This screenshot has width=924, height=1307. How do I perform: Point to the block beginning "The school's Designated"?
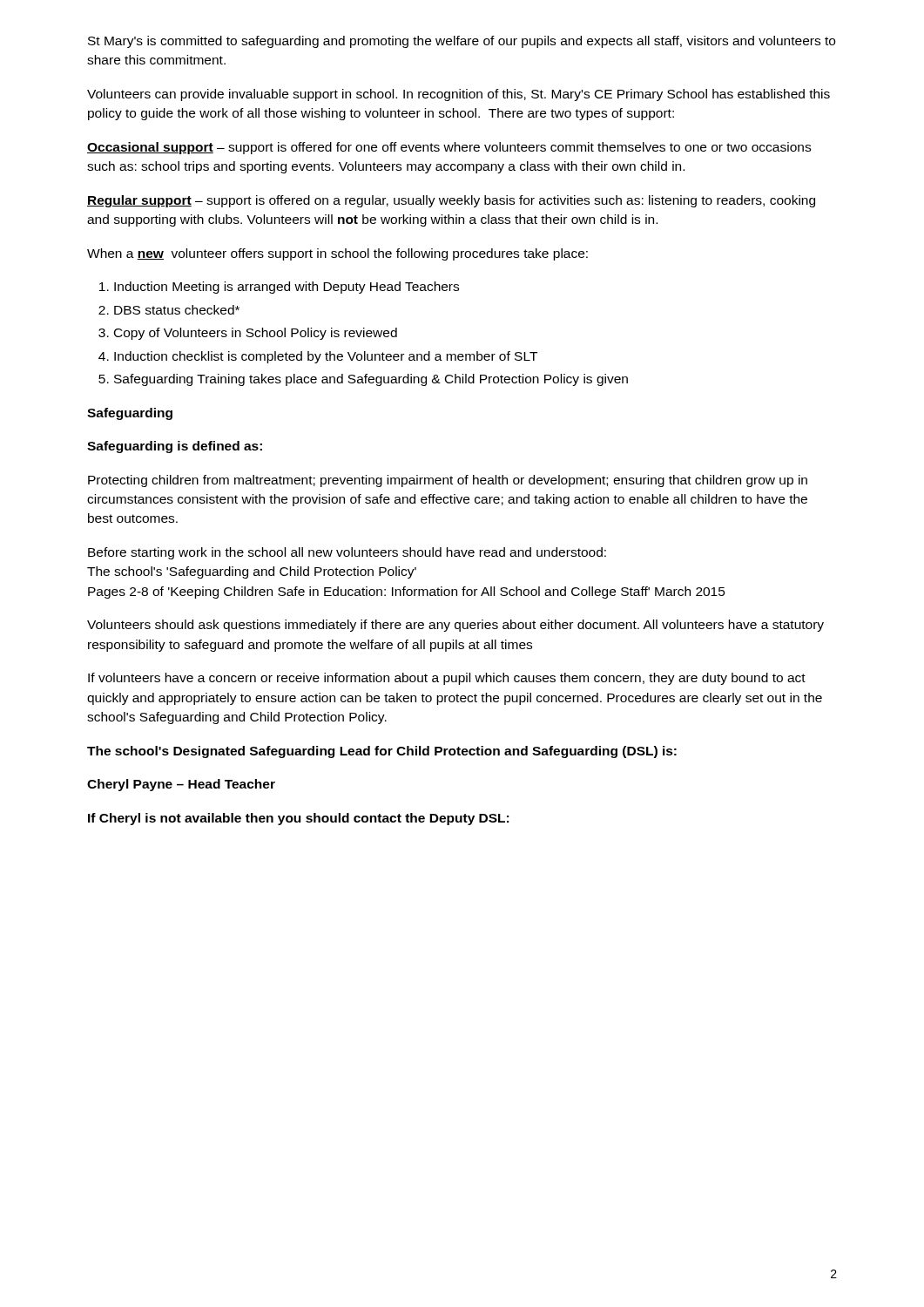coord(462,751)
